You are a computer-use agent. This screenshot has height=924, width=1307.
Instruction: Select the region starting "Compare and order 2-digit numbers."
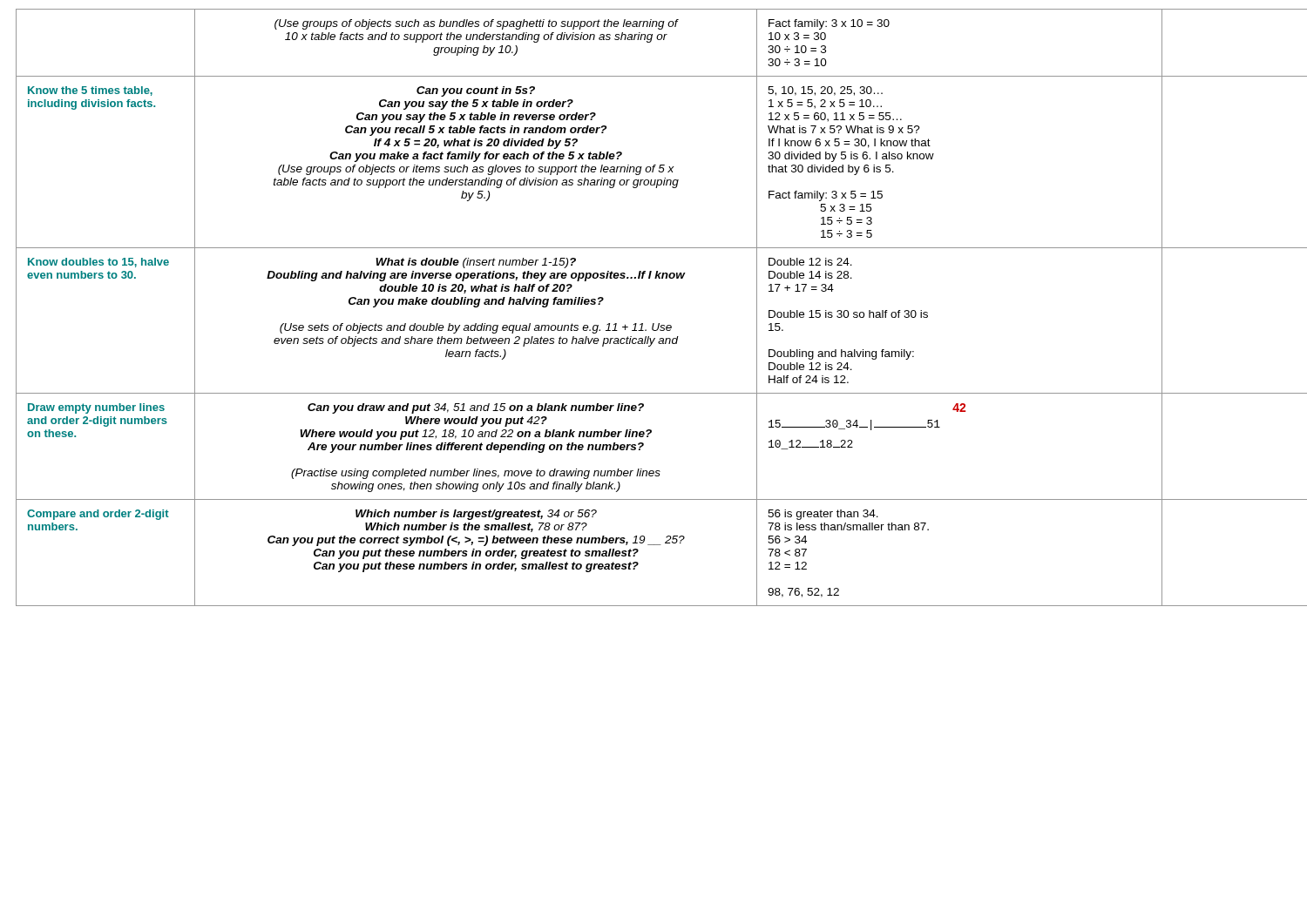[98, 520]
